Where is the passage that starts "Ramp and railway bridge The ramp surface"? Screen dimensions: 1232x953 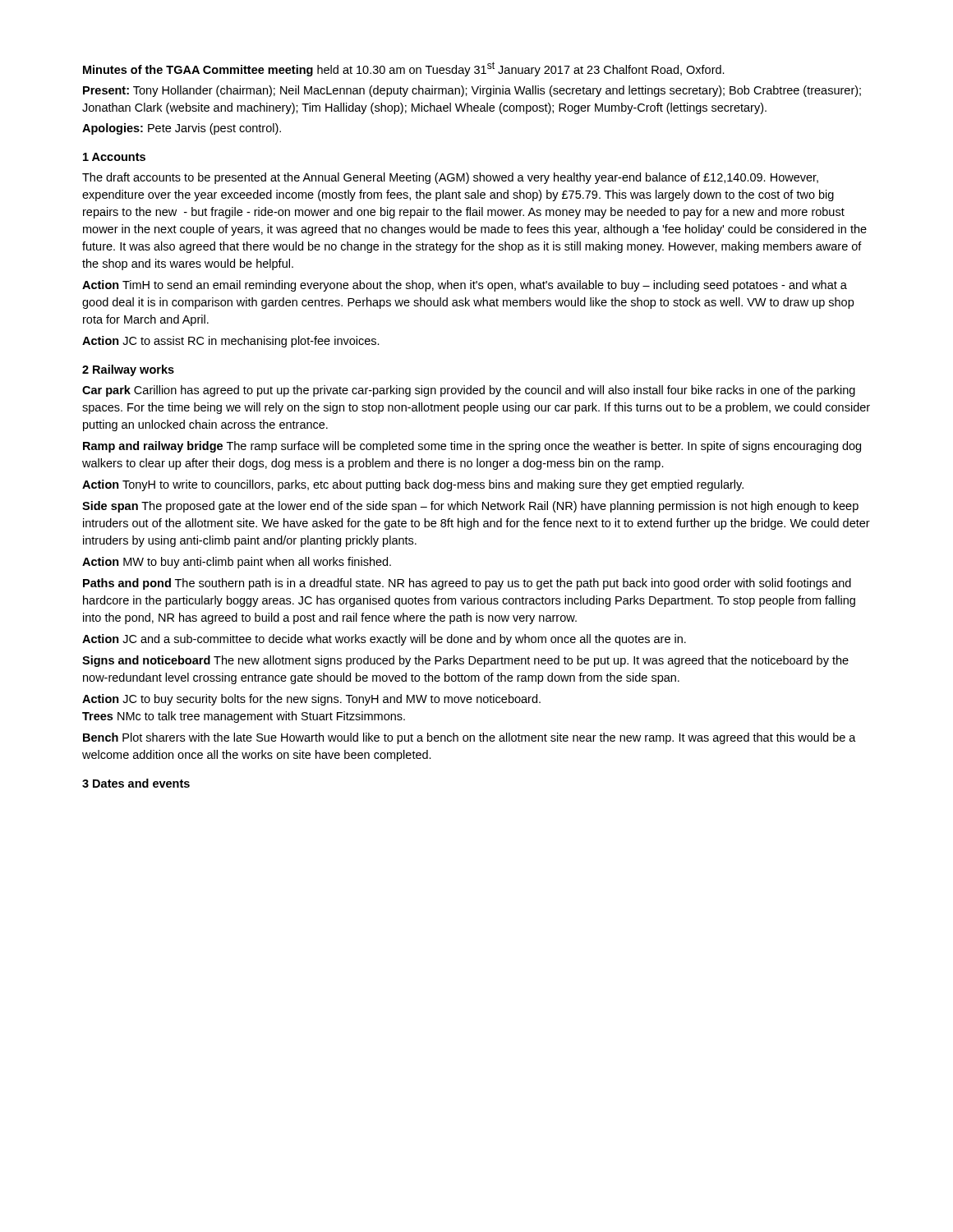tap(472, 455)
